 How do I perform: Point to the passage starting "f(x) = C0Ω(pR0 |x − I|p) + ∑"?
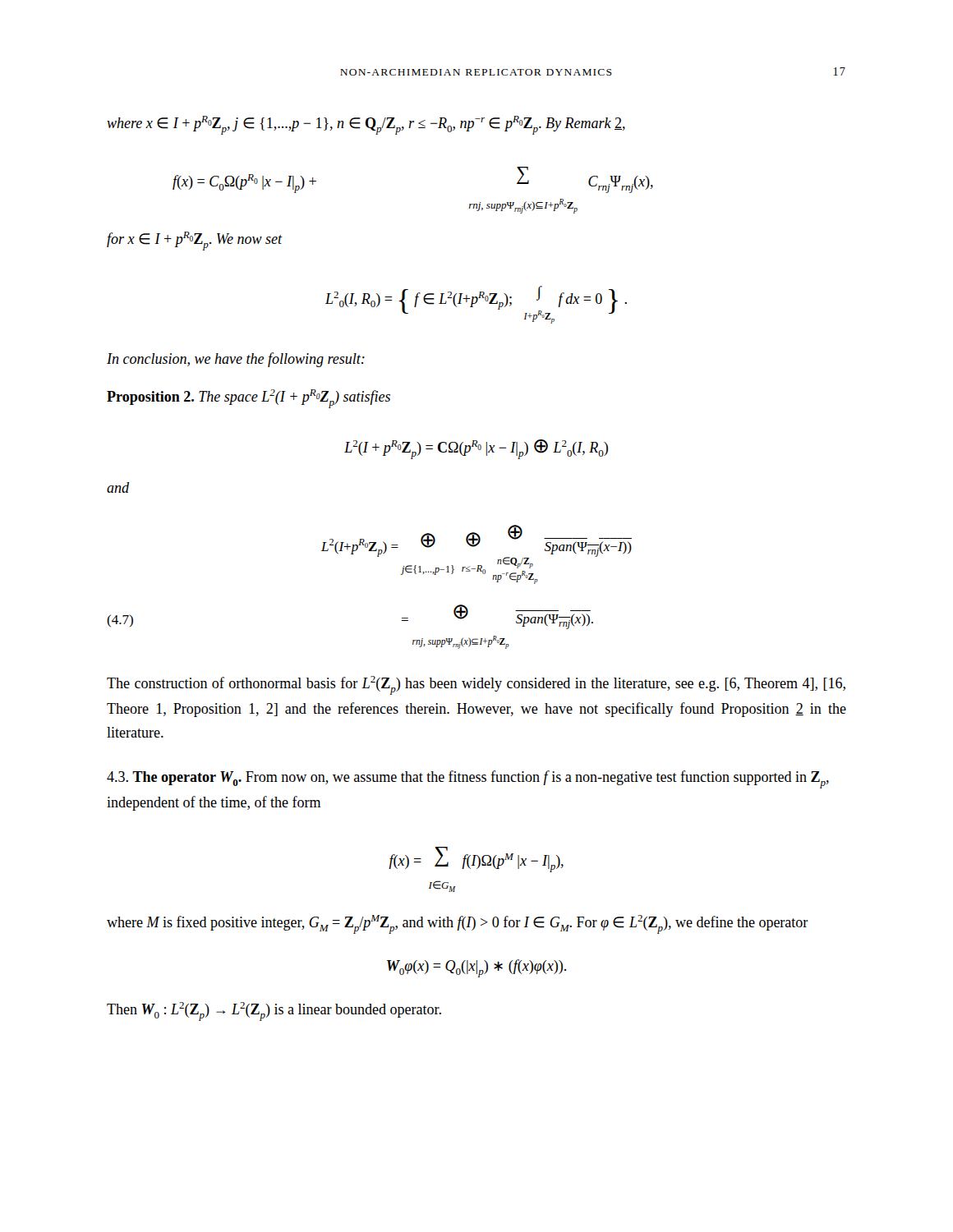(x=234, y=179)
